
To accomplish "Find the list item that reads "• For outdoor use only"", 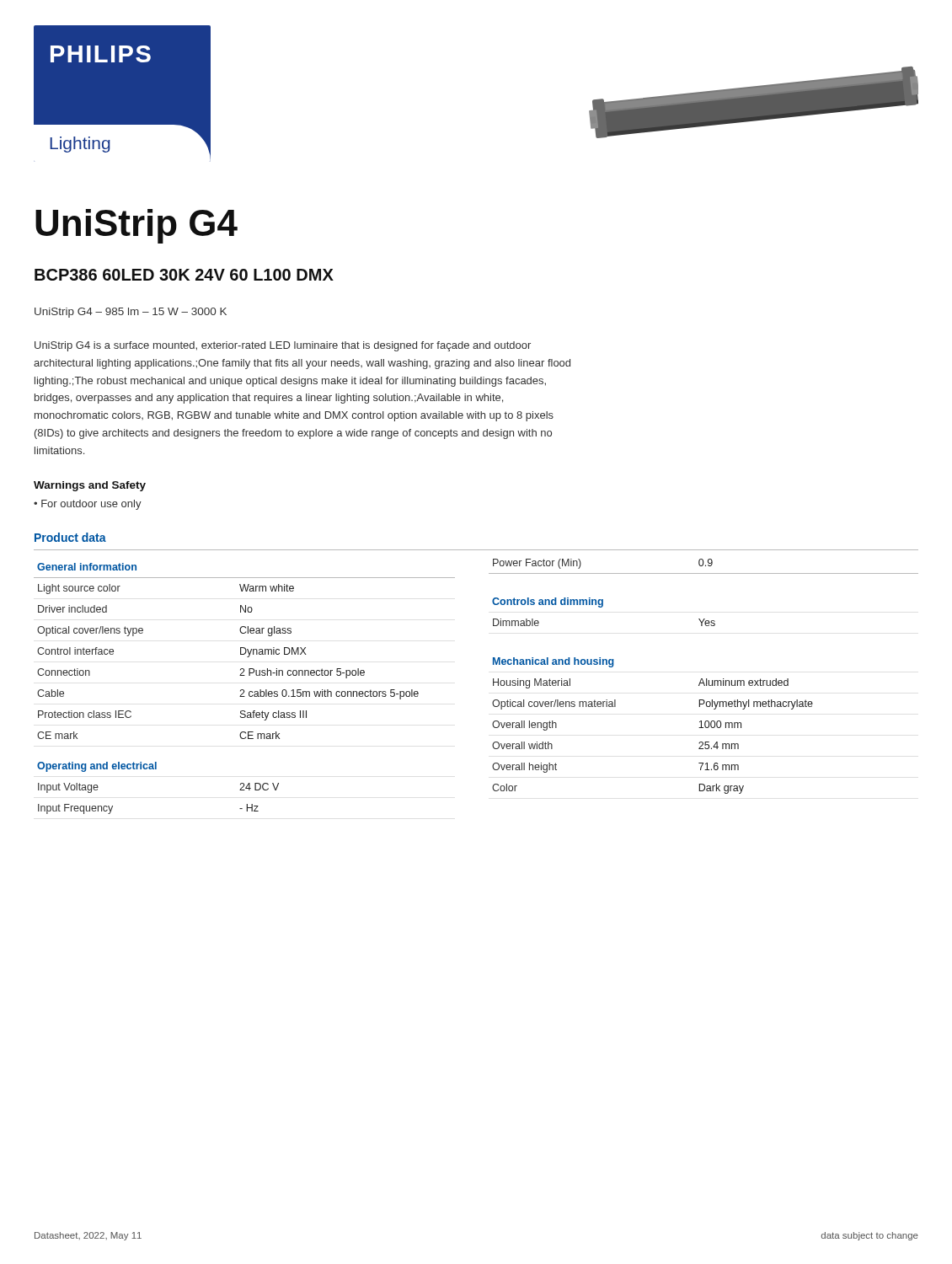I will coord(87,503).
